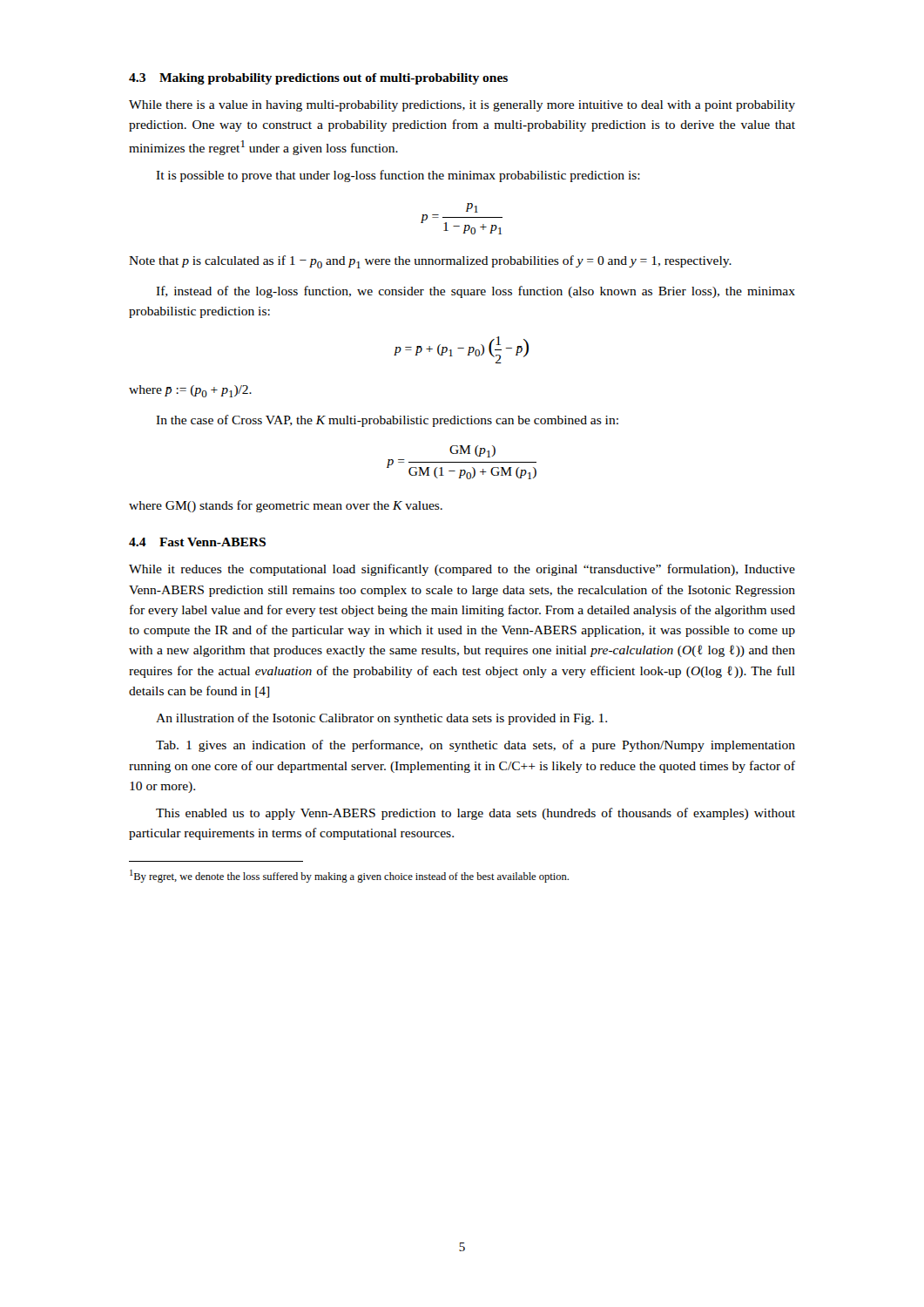
Task: Click the formula that begins "p = GM (p1)GM"
Action: pyautogui.click(x=462, y=462)
